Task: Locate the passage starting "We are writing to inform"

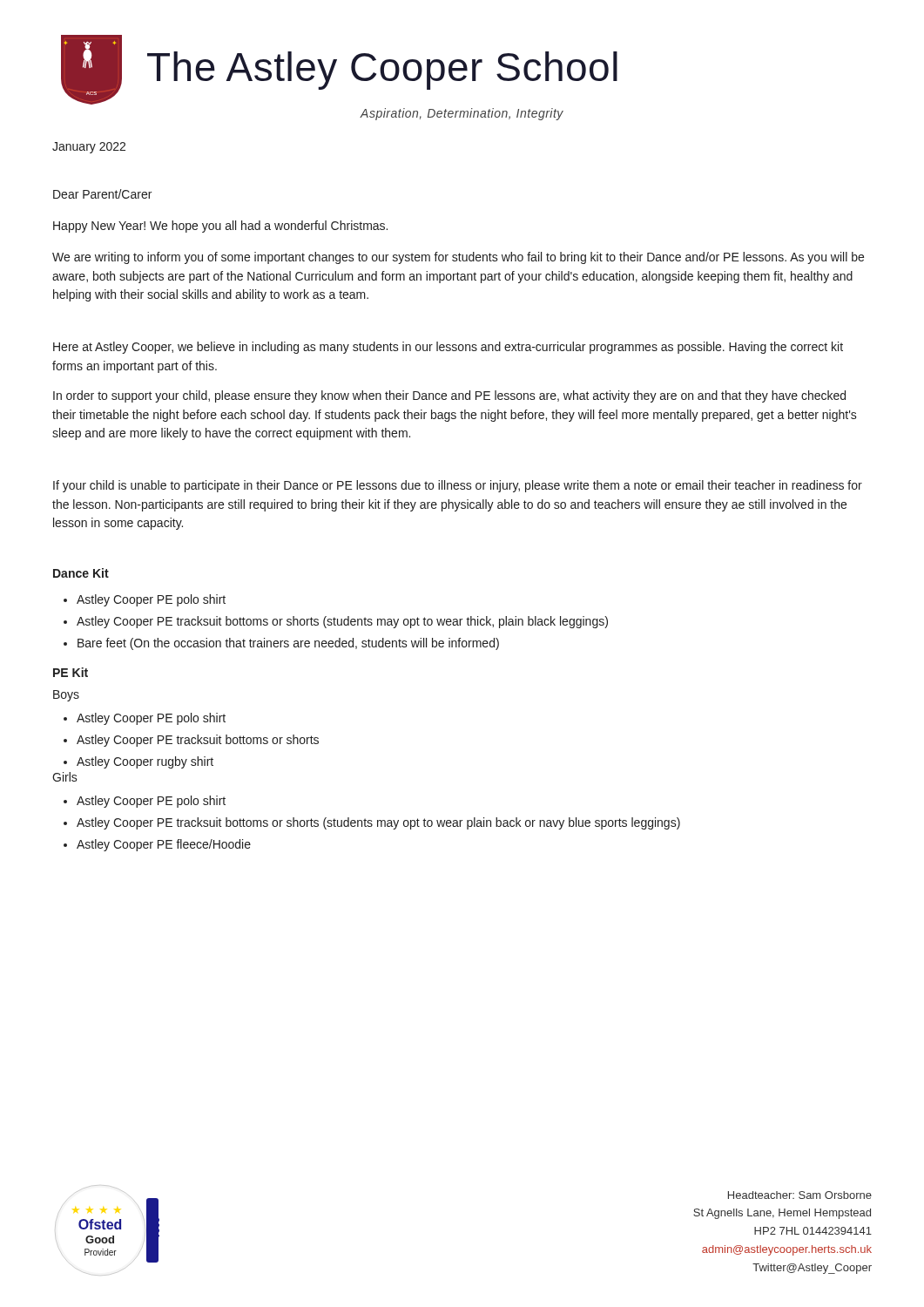Action: 458,276
